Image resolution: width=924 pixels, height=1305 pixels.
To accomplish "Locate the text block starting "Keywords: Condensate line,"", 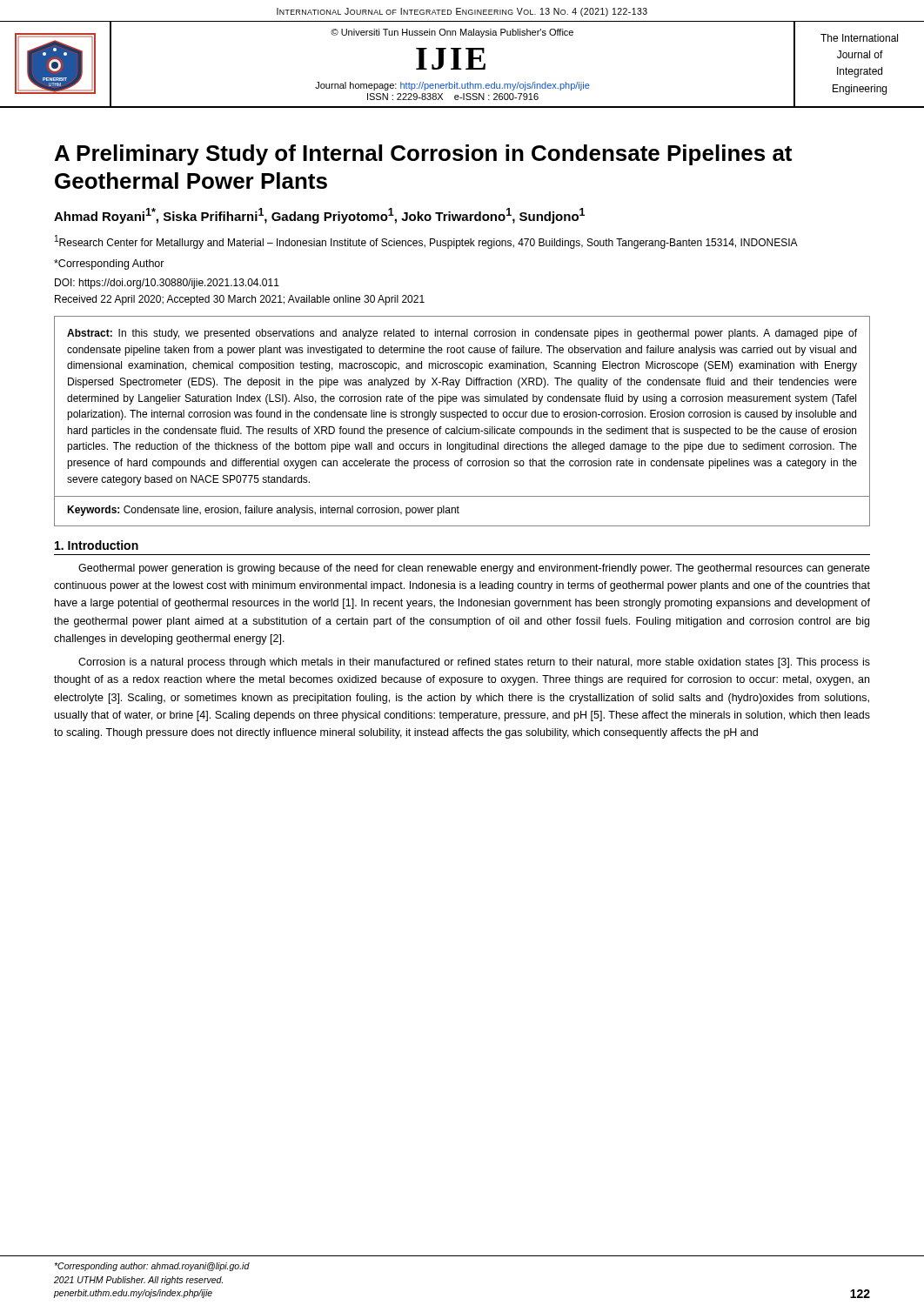I will [263, 510].
